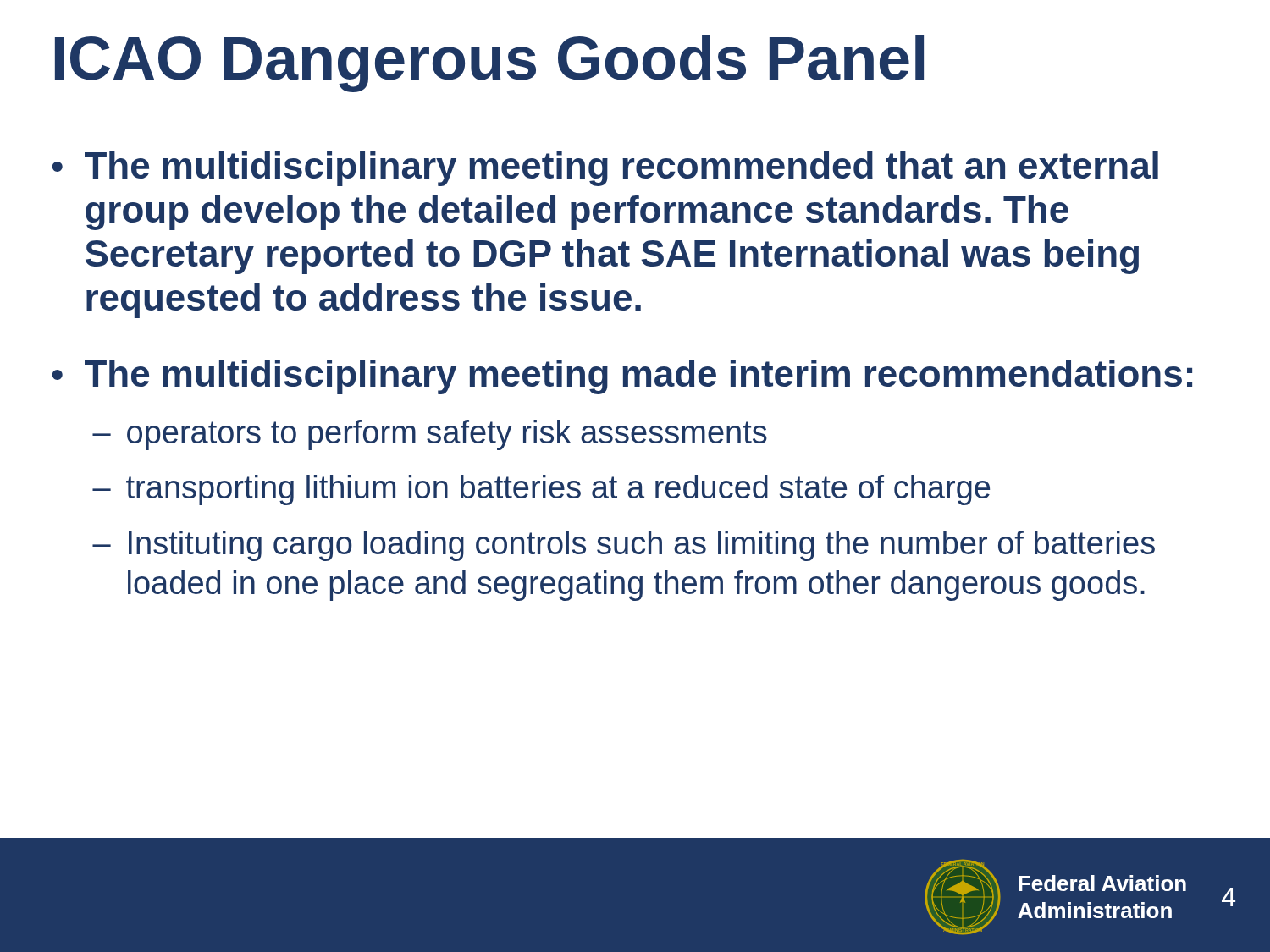Select the block starting "• The multidisciplinary meeting made interim recommendations: –"
Viewport: 1270px width, 952px height.
pyautogui.click(x=635, y=485)
